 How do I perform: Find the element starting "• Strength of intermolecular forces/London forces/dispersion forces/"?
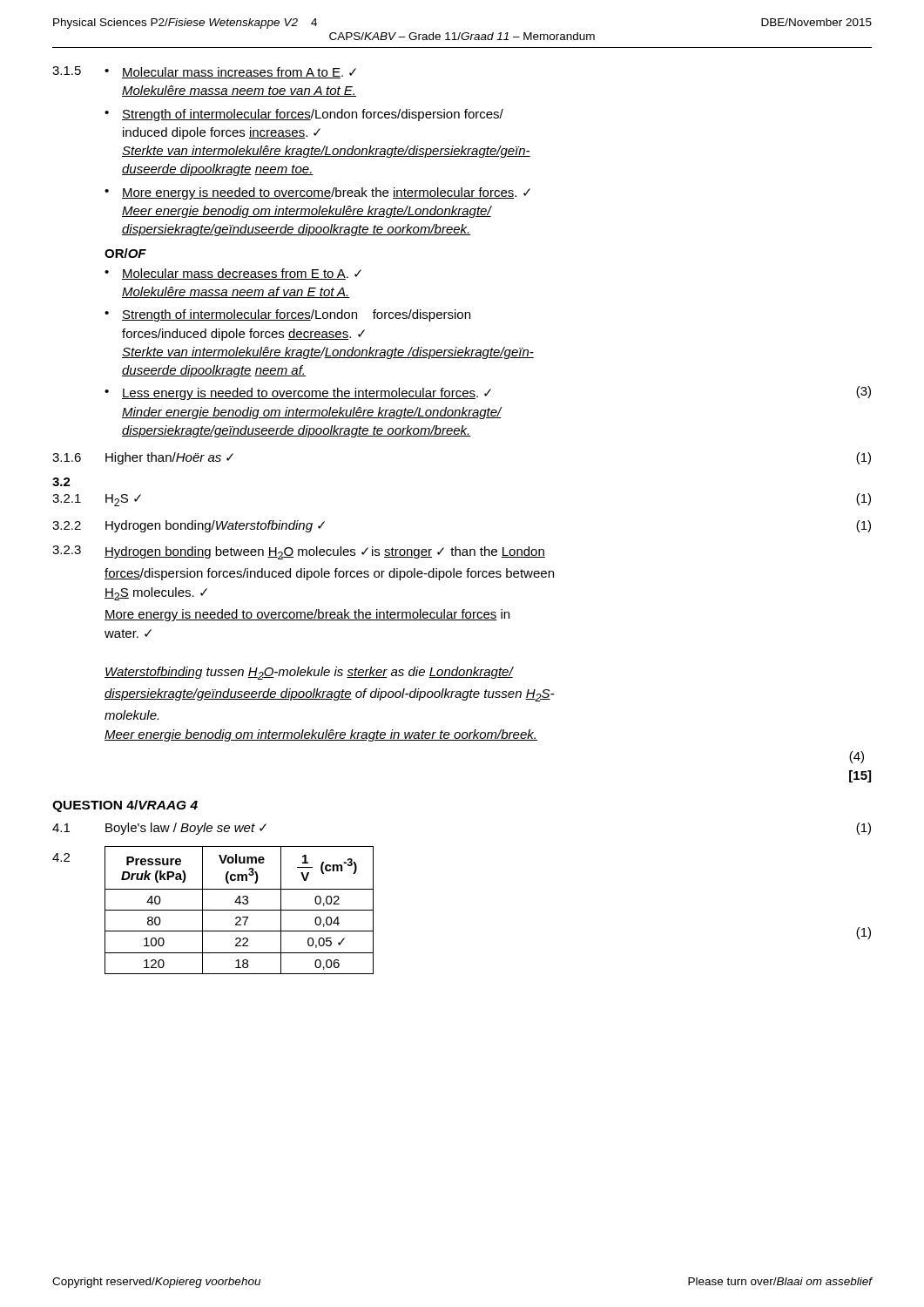point(317,141)
